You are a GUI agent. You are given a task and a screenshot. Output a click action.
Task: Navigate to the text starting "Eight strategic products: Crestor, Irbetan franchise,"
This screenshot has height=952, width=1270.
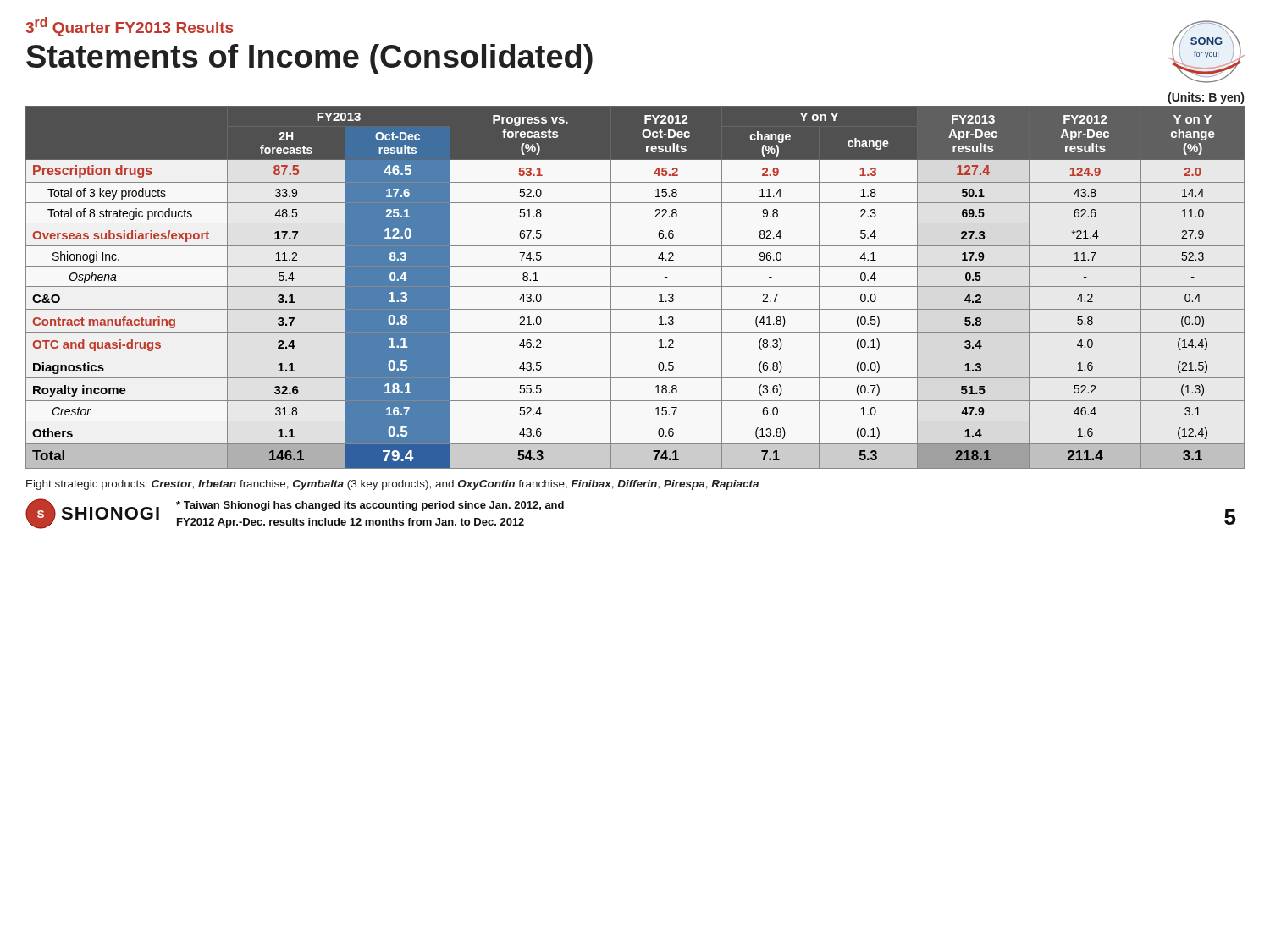[392, 484]
